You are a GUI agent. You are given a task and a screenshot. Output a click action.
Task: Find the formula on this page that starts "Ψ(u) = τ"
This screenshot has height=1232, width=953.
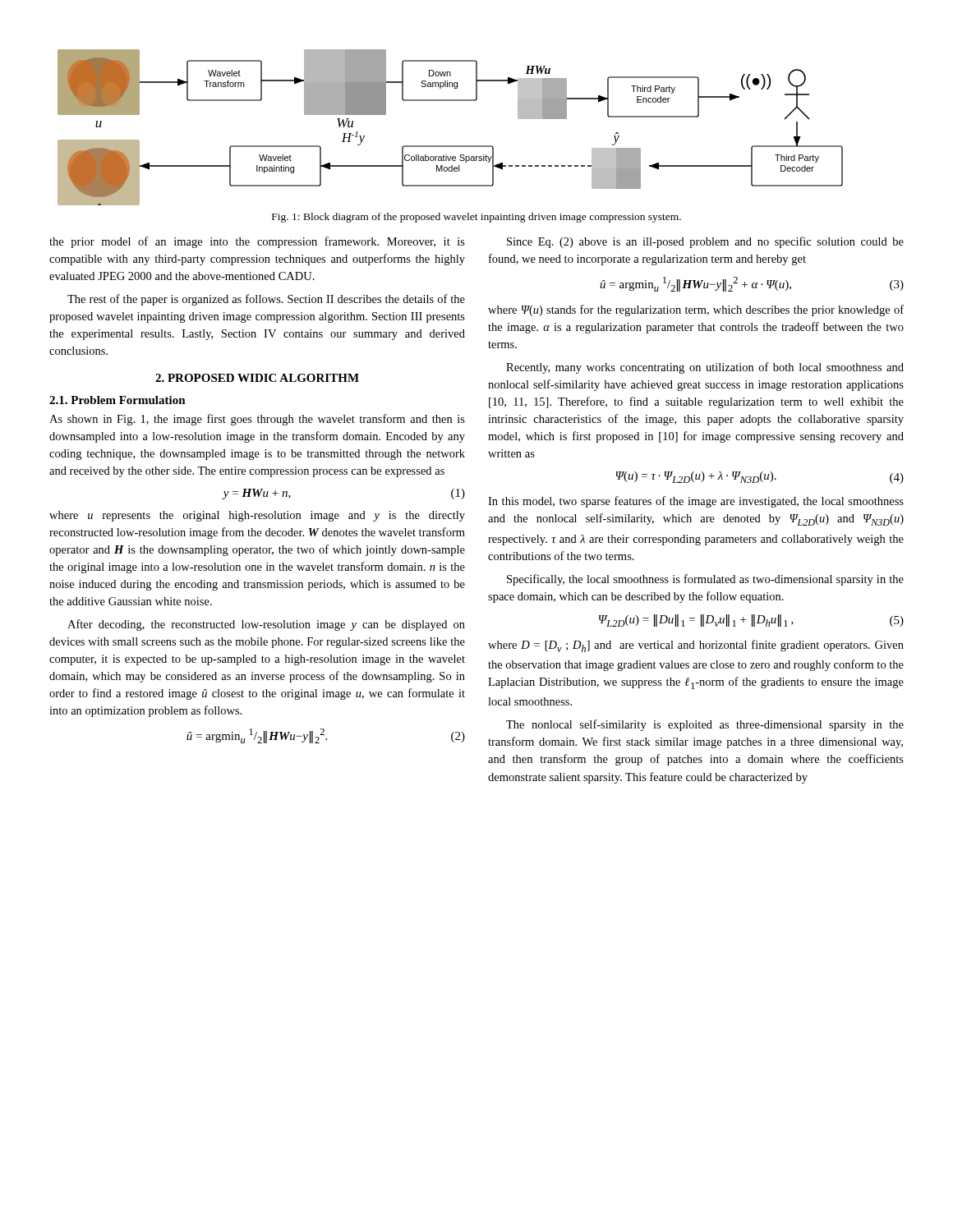tap(759, 478)
